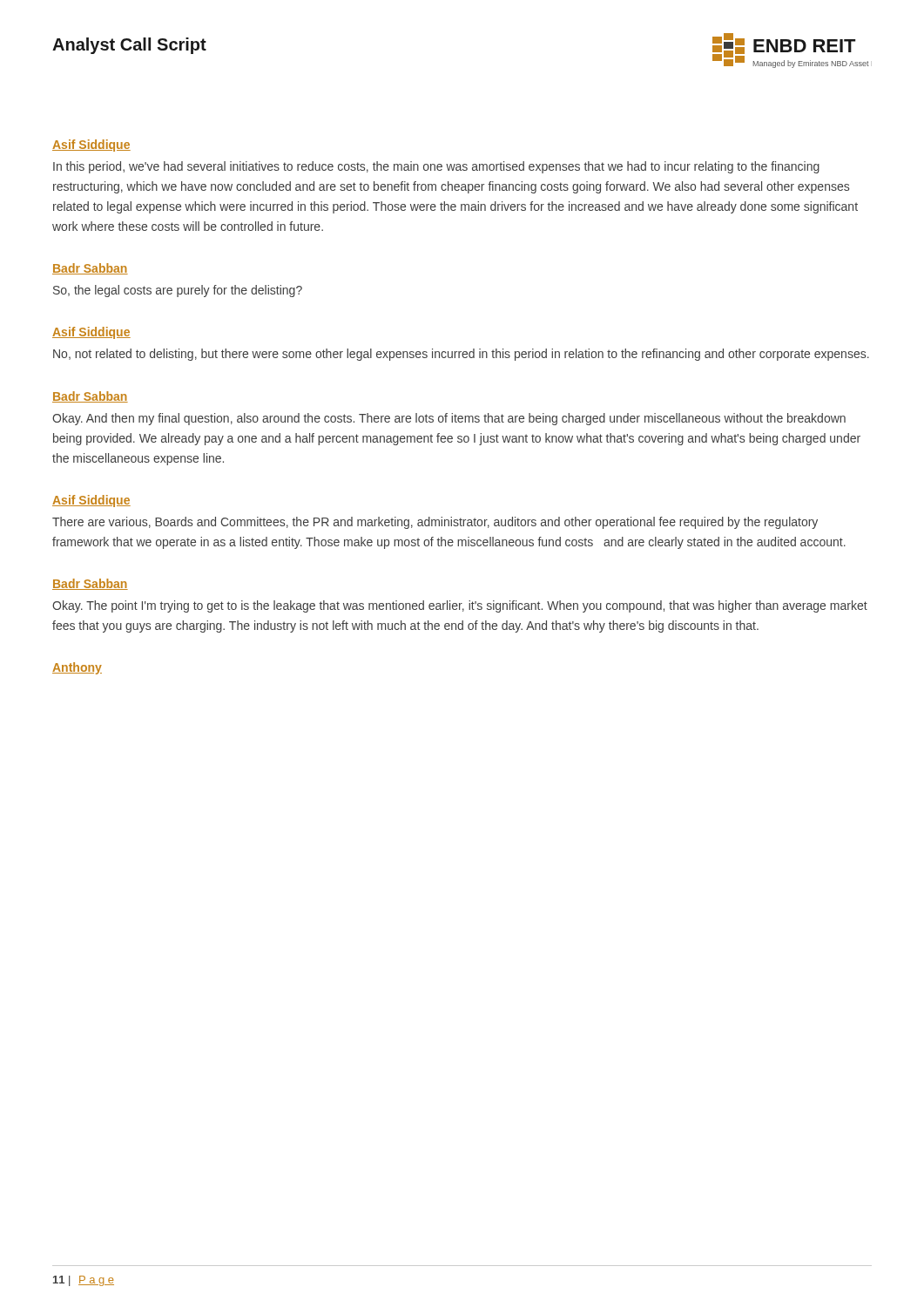This screenshot has height=1307, width=924.
Task: Find the logo
Action: point(791,53)
